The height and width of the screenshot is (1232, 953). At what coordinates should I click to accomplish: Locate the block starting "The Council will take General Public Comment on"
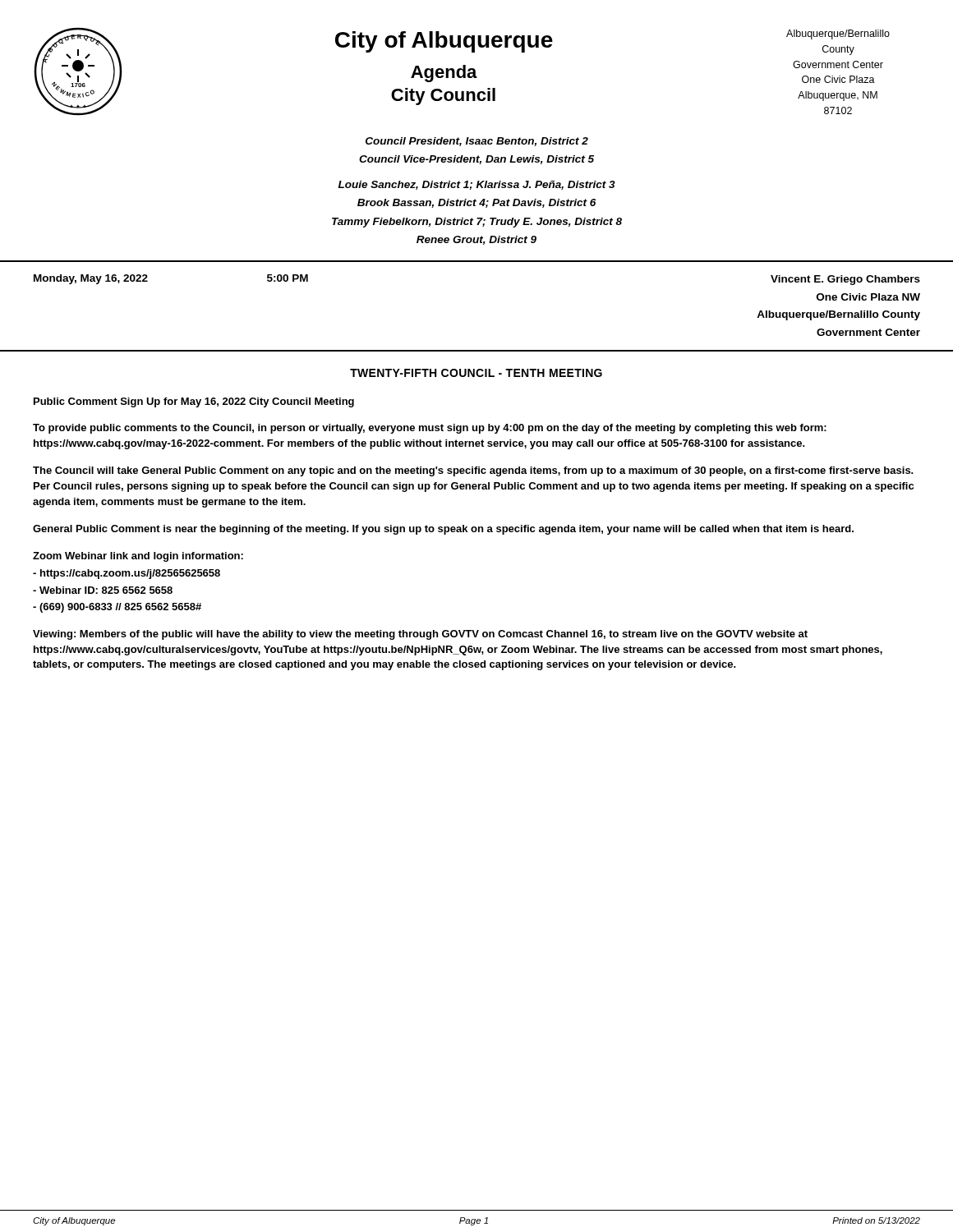pyautogui.click(x=473, y=486)
